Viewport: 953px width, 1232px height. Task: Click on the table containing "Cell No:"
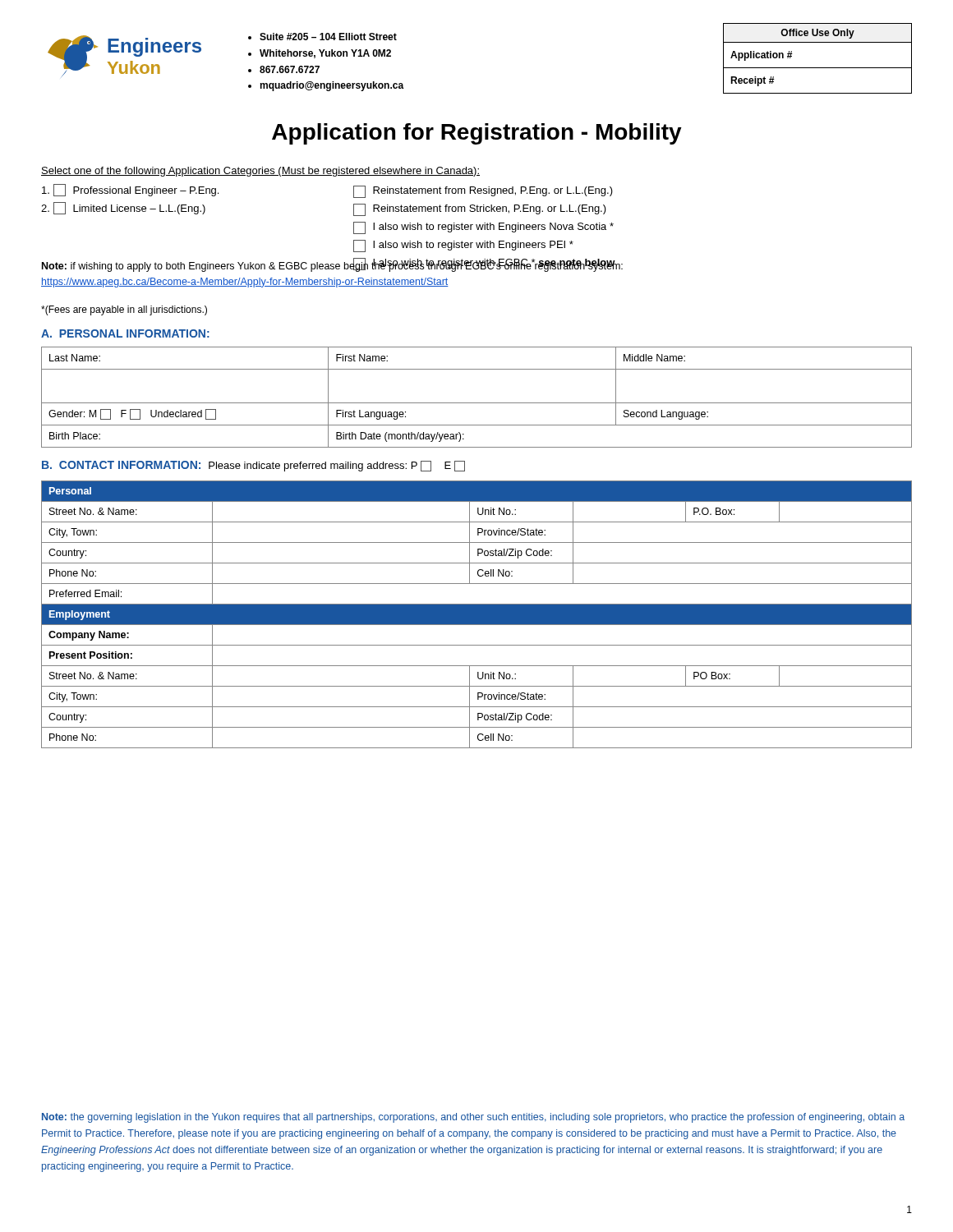476,614
